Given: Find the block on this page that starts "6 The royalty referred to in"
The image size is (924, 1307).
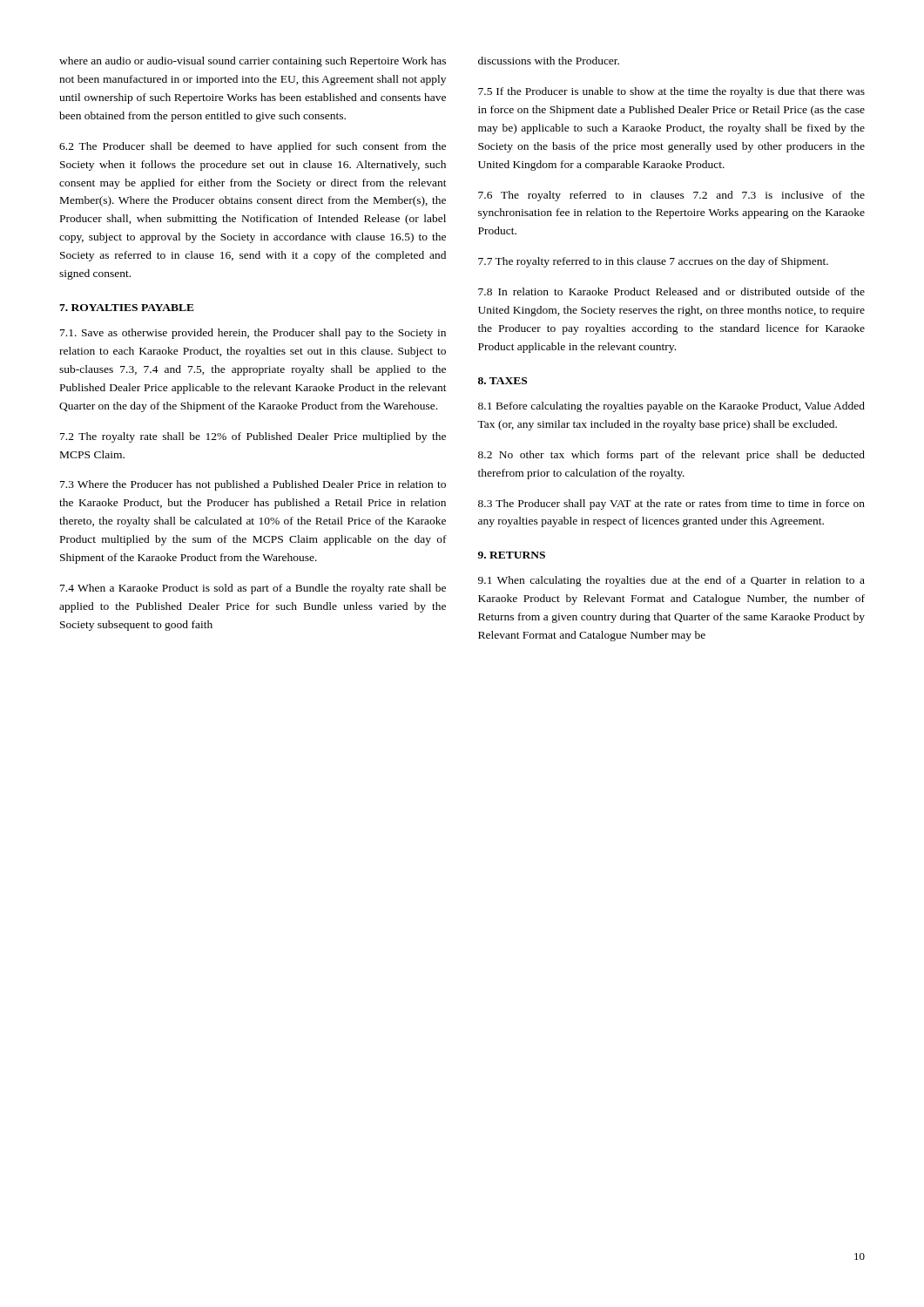Looking at the screenshot, I should (x=671, y=213).
